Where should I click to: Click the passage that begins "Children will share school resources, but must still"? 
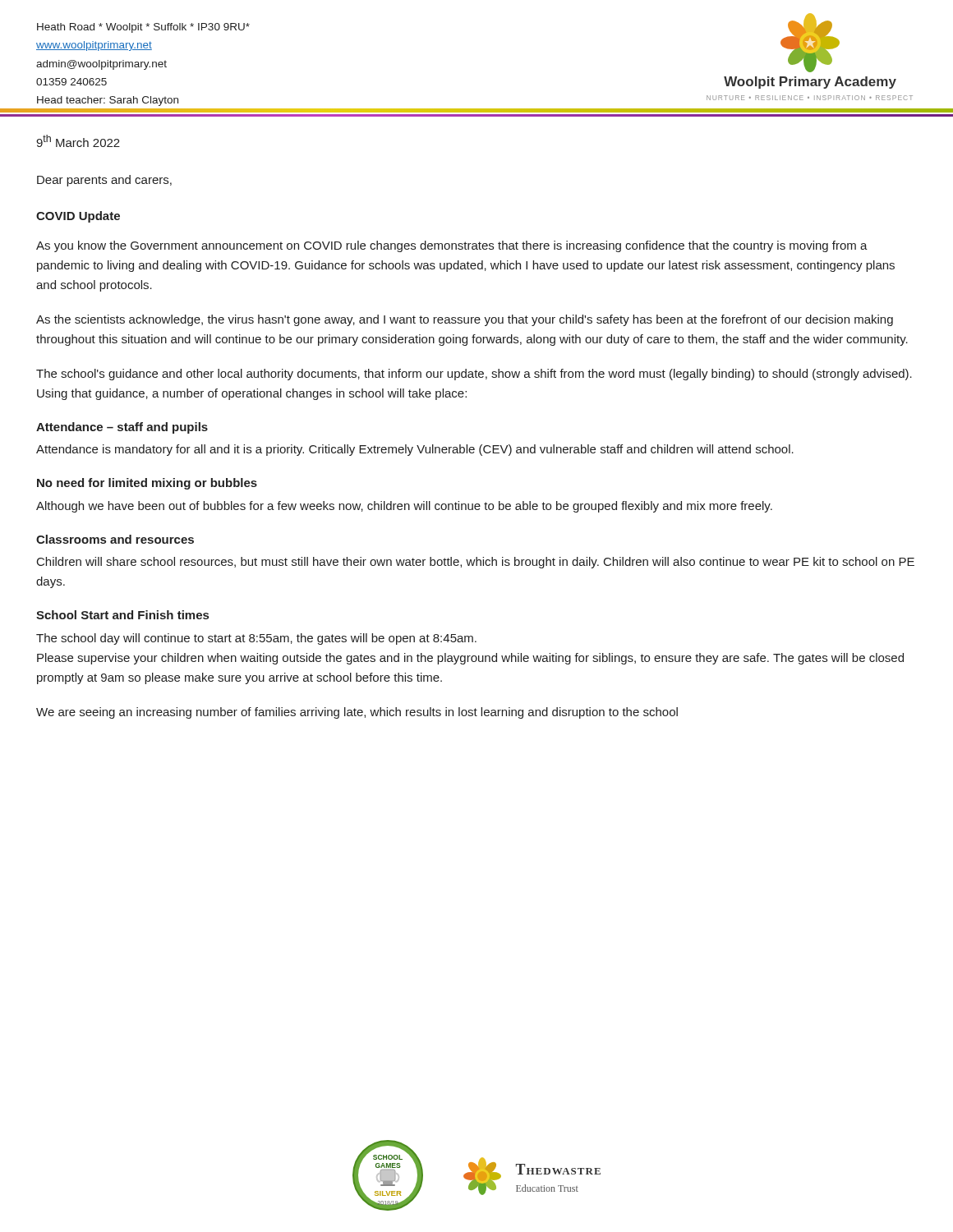475,571
